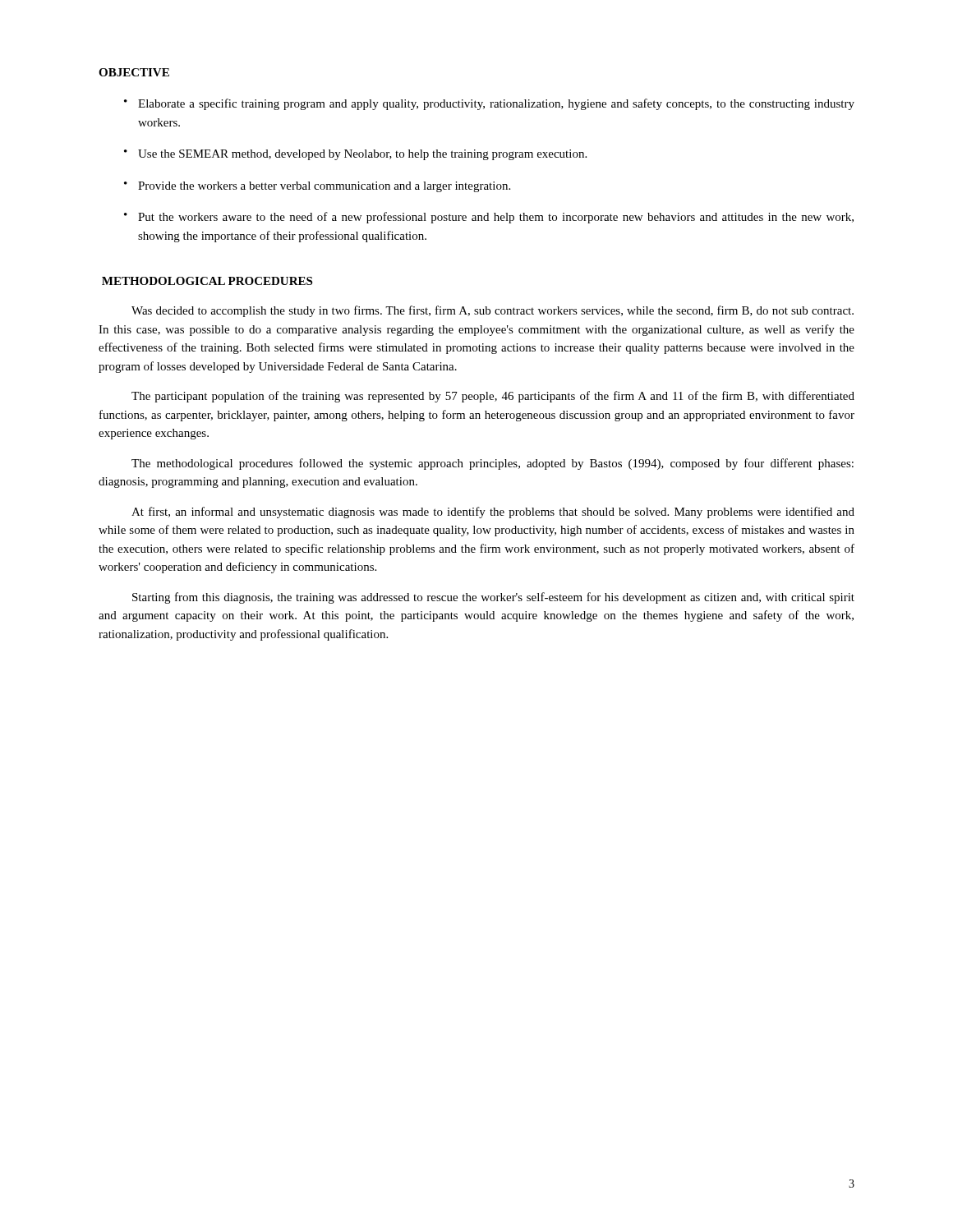Screen dimensions: 1232x953
Task: Select the list item with the text "• Put the workers"
Action: coord(489,226)
